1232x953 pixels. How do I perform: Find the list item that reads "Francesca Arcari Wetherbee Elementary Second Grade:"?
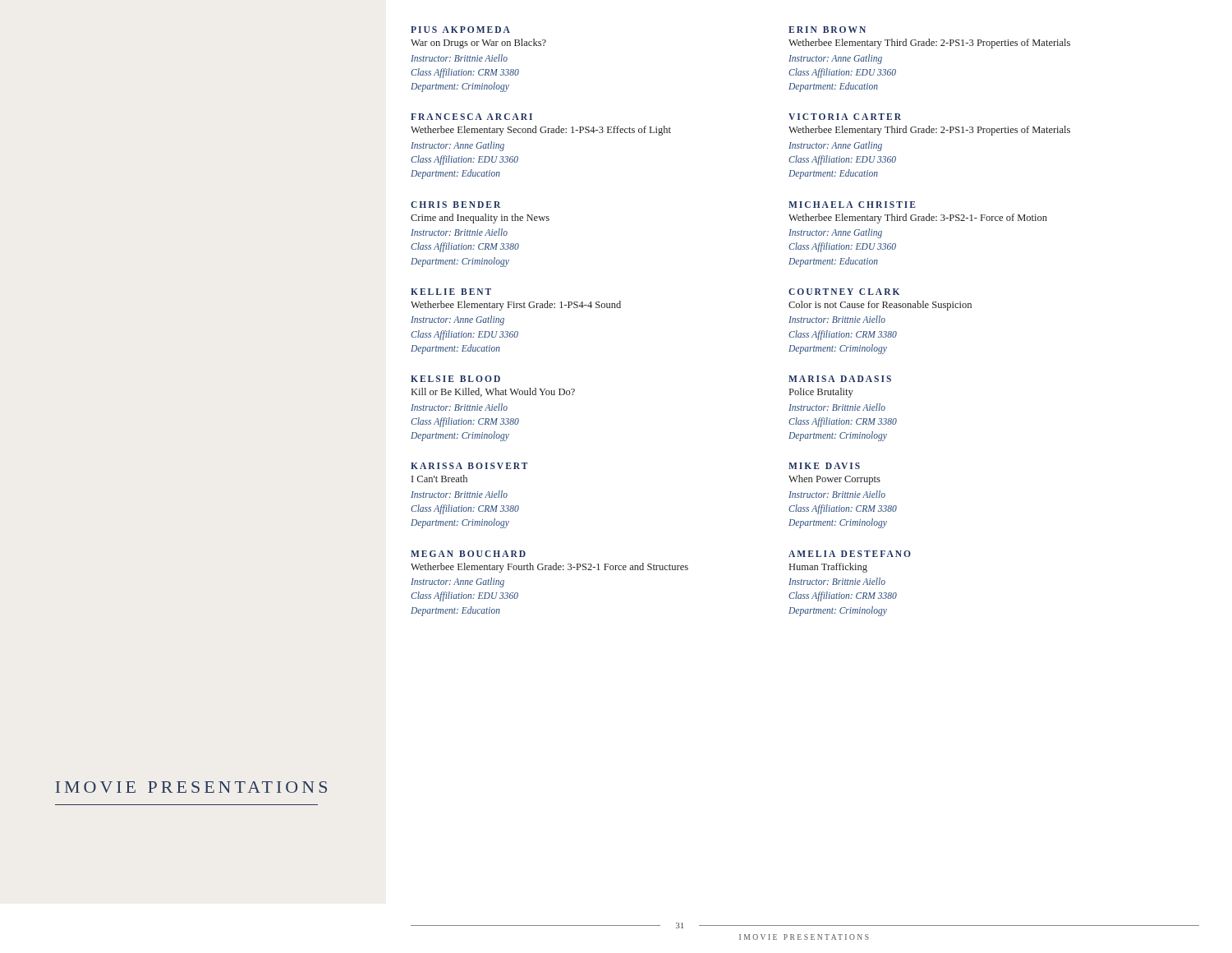[471, 117]
